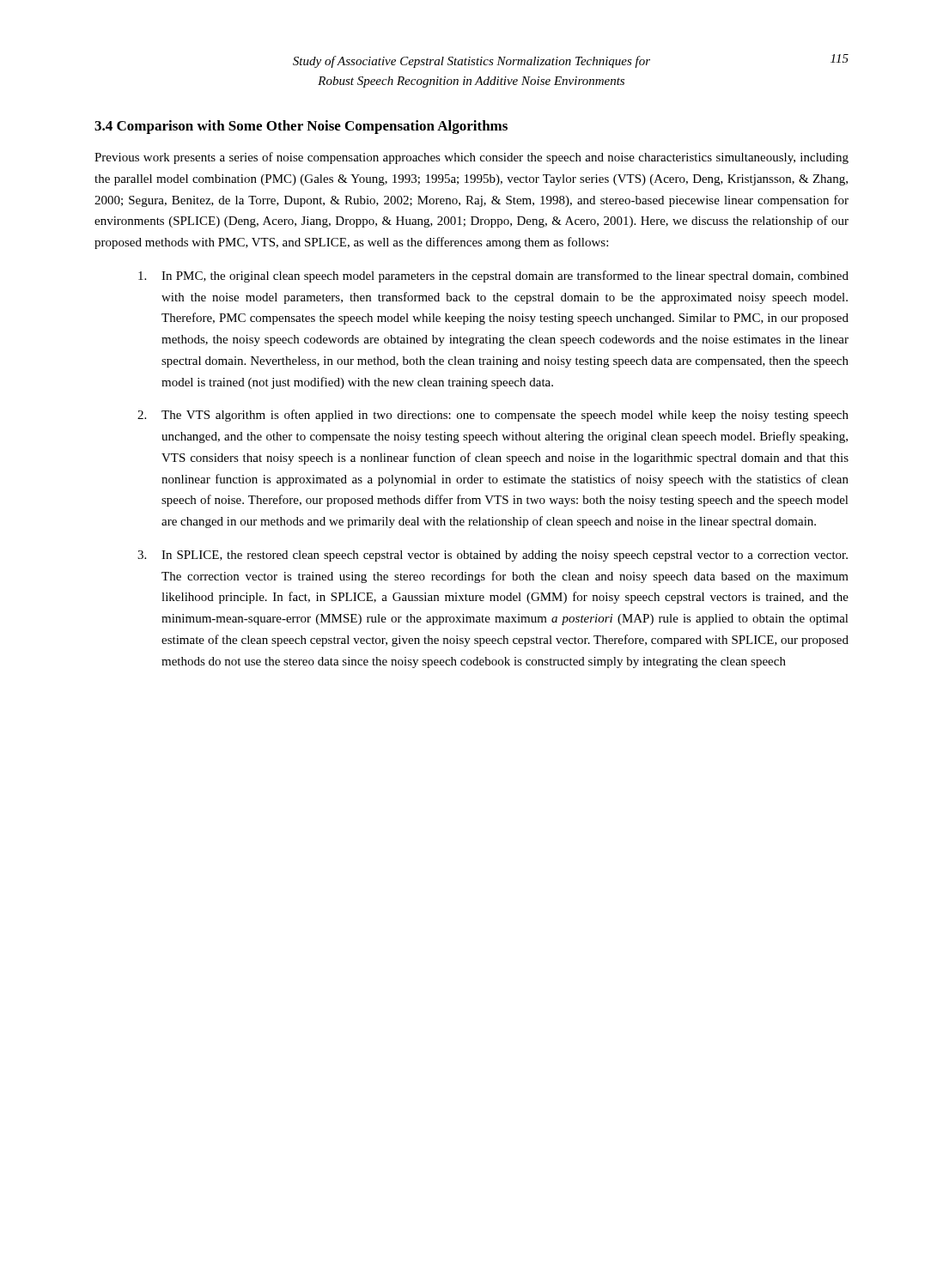The height and width of the screenshot is (1288, 943).
Task: Click on the region starting "Previous work presents a"
Action: pyautogui.click(x=472, y=200)
